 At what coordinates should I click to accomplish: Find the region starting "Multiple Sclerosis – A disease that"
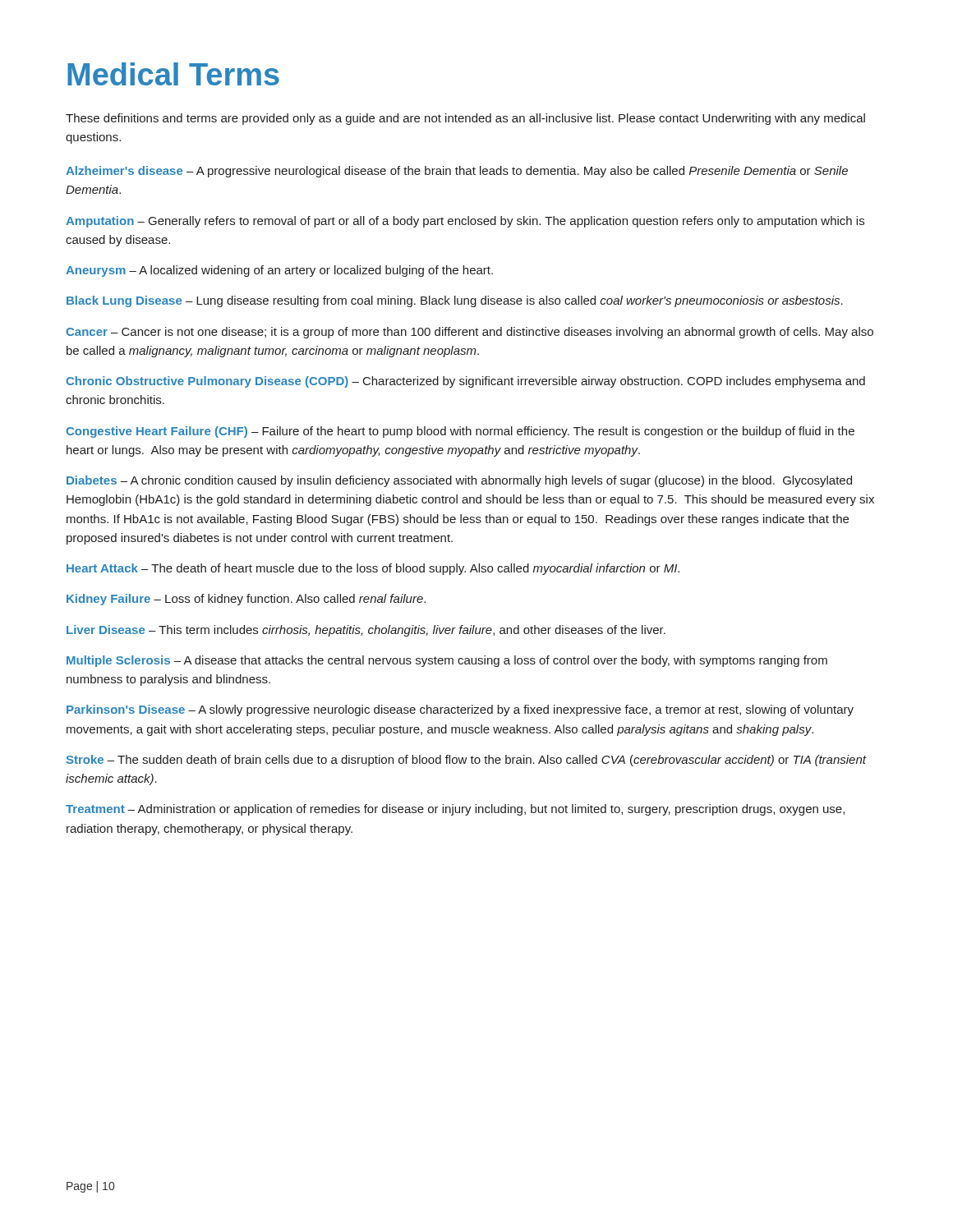click(x=447, y=669)
